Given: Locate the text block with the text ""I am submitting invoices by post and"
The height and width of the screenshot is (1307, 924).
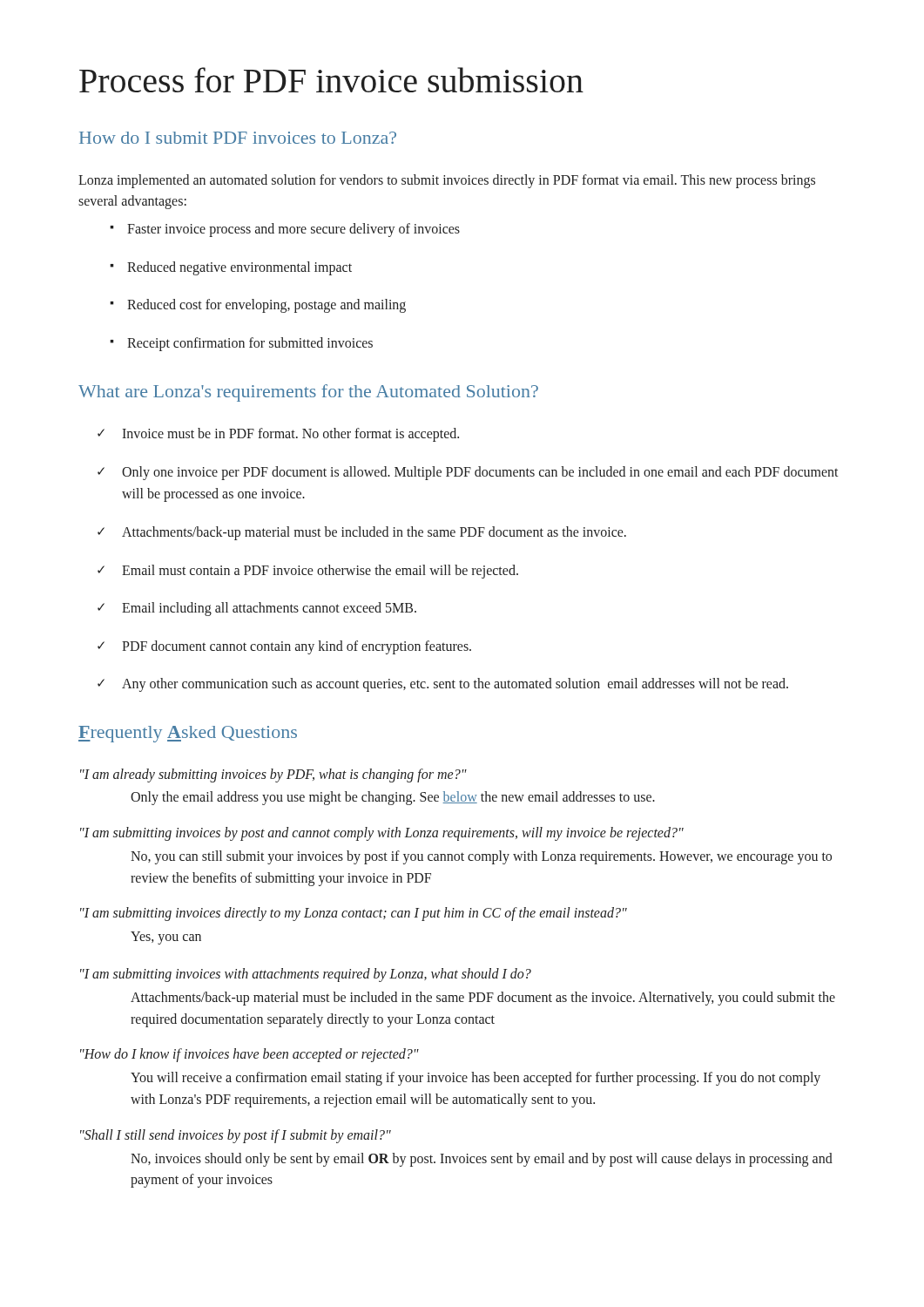Looking at the screenshot, I should coord(462,833).
